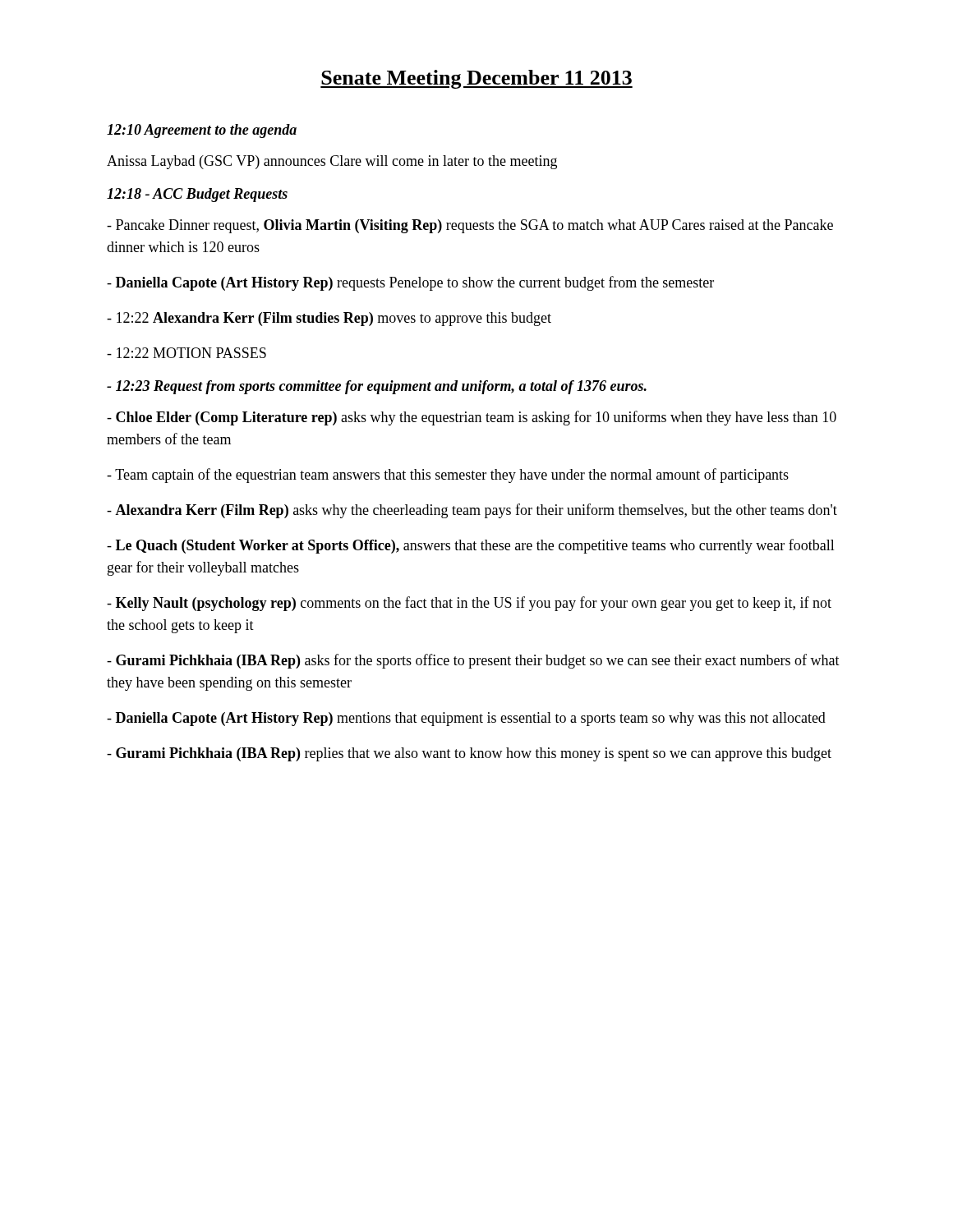Select the block starting "Gurami Pichkhaia (IBA Rep) replies"

[469, 753]
